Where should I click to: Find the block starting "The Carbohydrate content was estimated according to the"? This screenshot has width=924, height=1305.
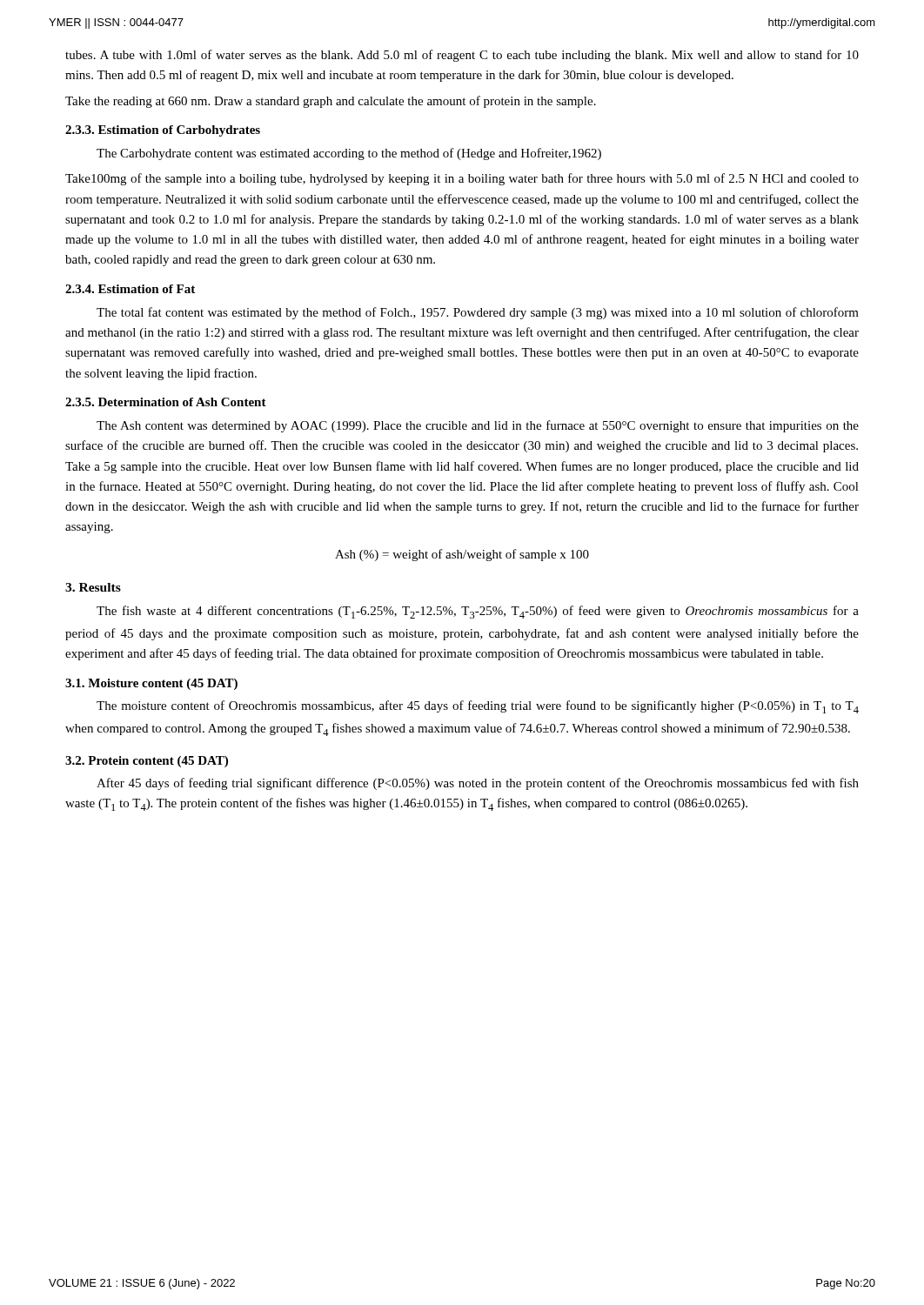462,207
